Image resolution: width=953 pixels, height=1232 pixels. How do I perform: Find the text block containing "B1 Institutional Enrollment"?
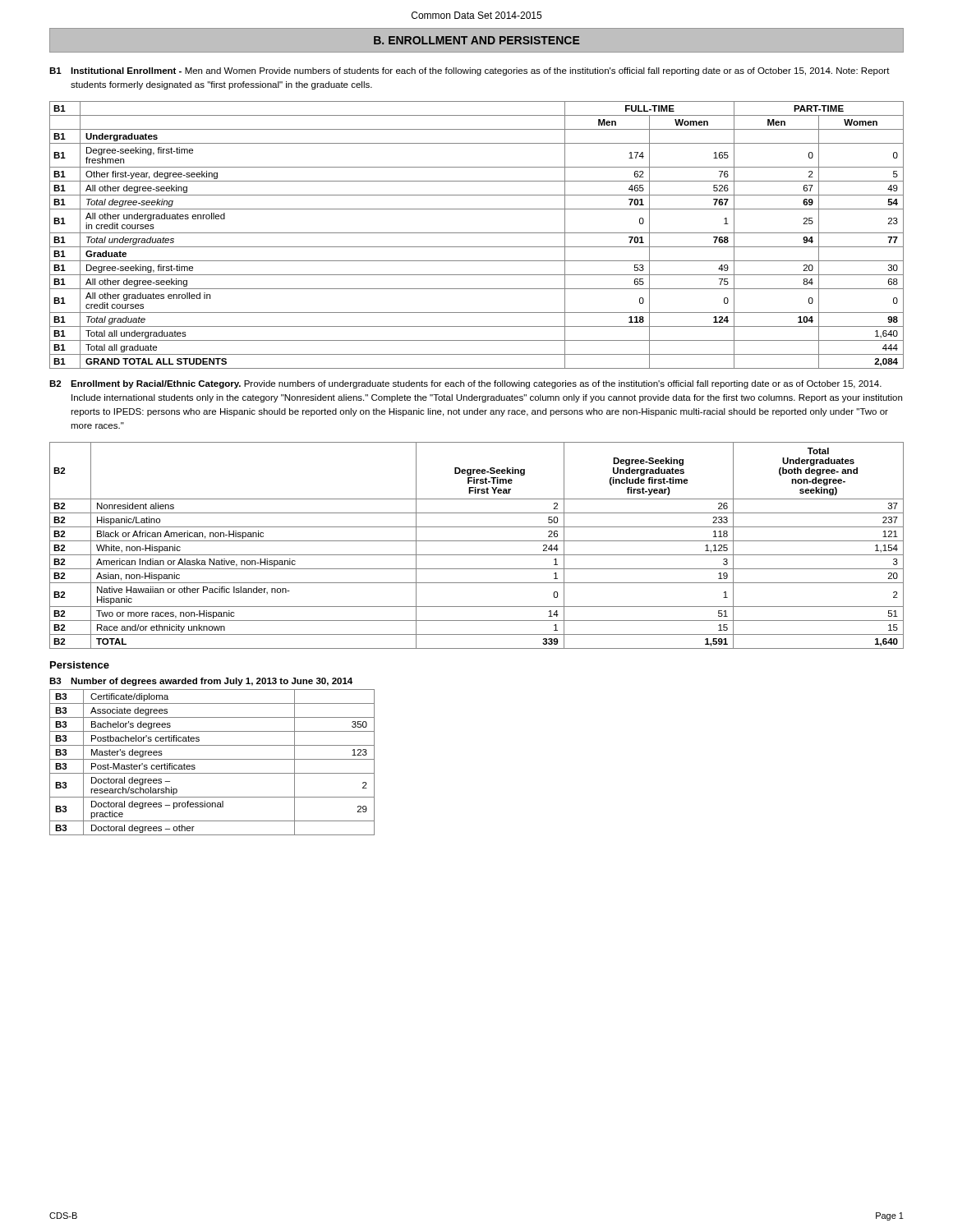(x=476, y=78)
